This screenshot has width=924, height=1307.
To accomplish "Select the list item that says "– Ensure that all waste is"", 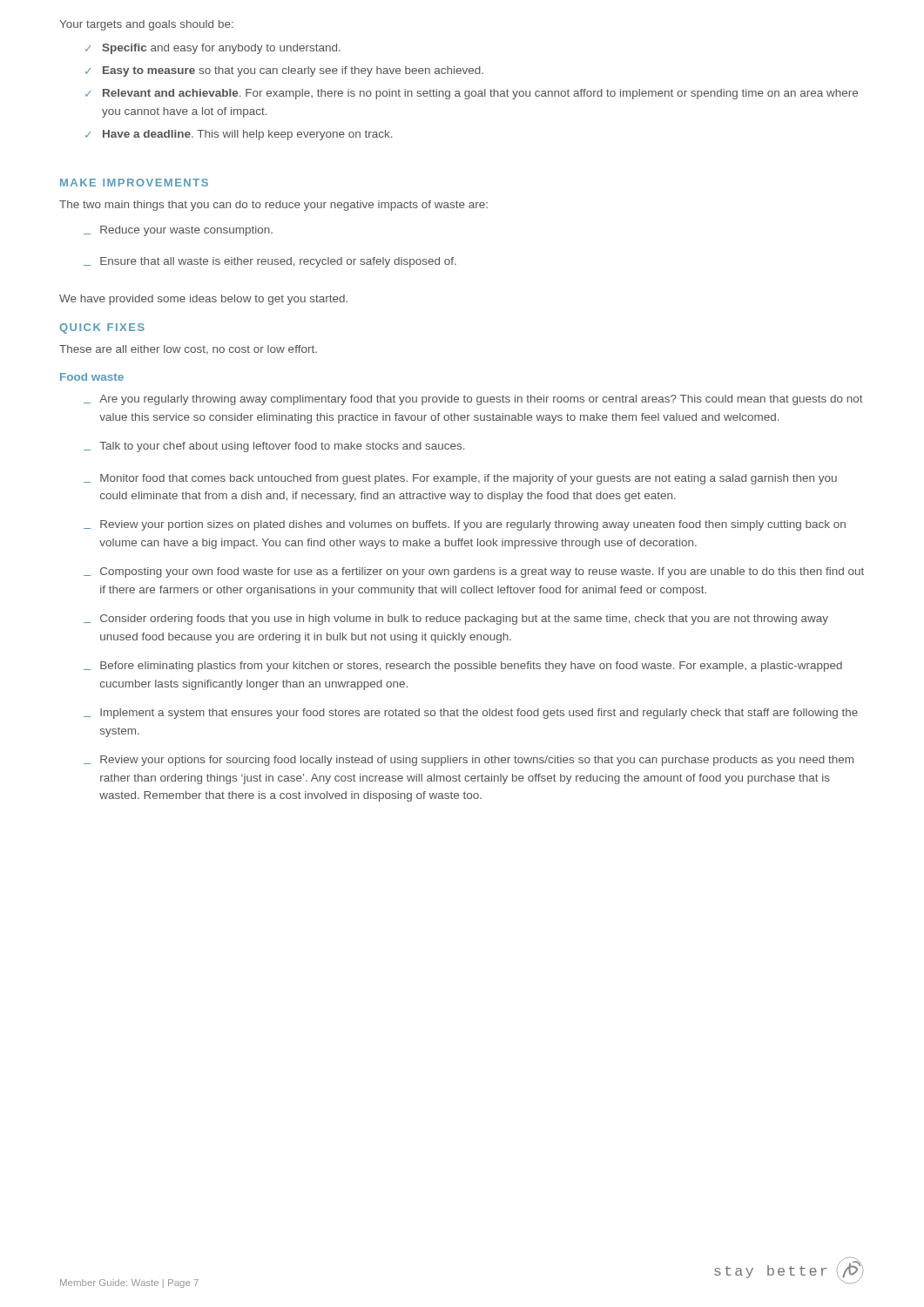I will 270,262.
